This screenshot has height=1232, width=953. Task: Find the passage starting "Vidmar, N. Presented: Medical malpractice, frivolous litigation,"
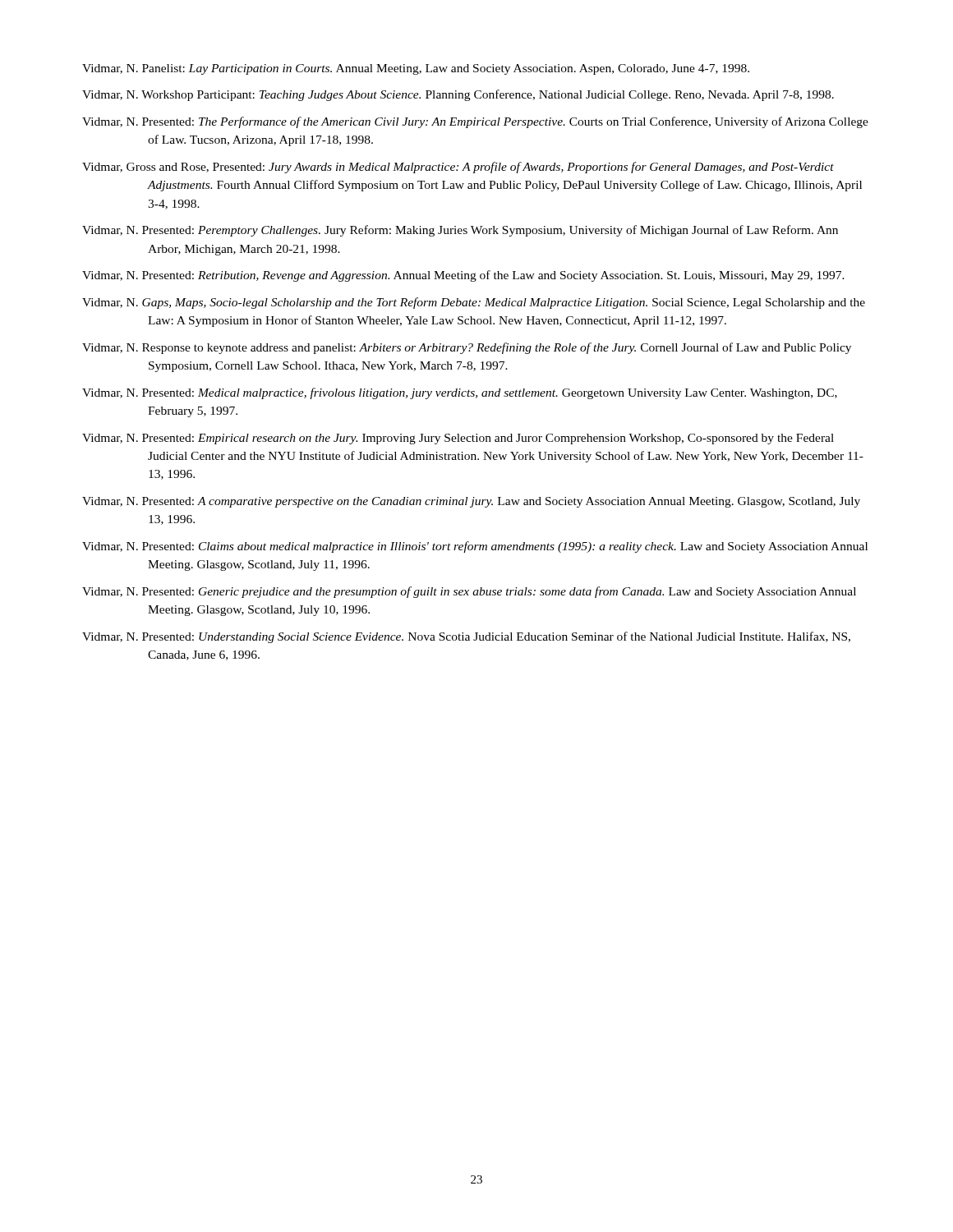(476, 402)
